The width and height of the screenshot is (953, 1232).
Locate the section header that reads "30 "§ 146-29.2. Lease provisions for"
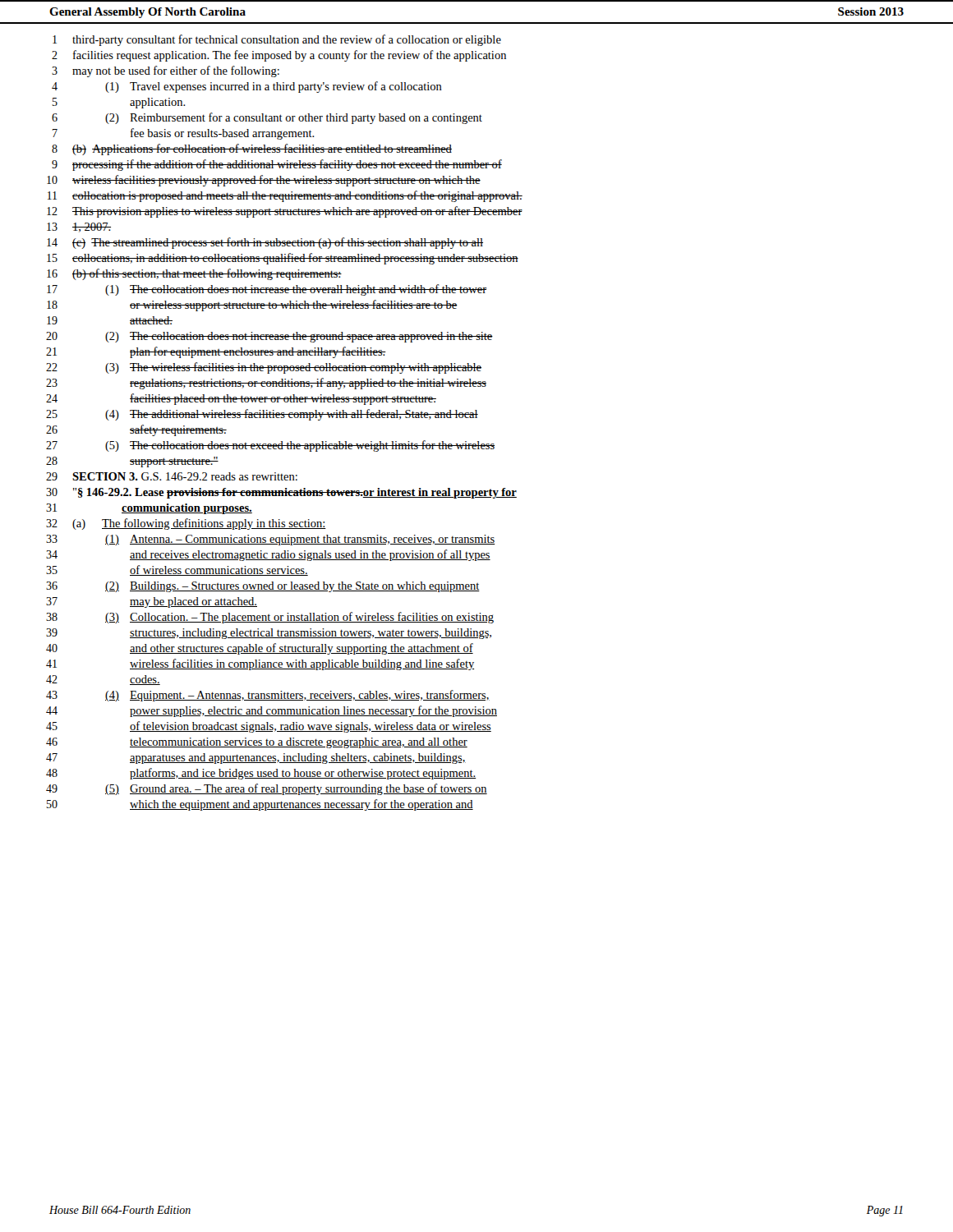click(x=476, y=492)
